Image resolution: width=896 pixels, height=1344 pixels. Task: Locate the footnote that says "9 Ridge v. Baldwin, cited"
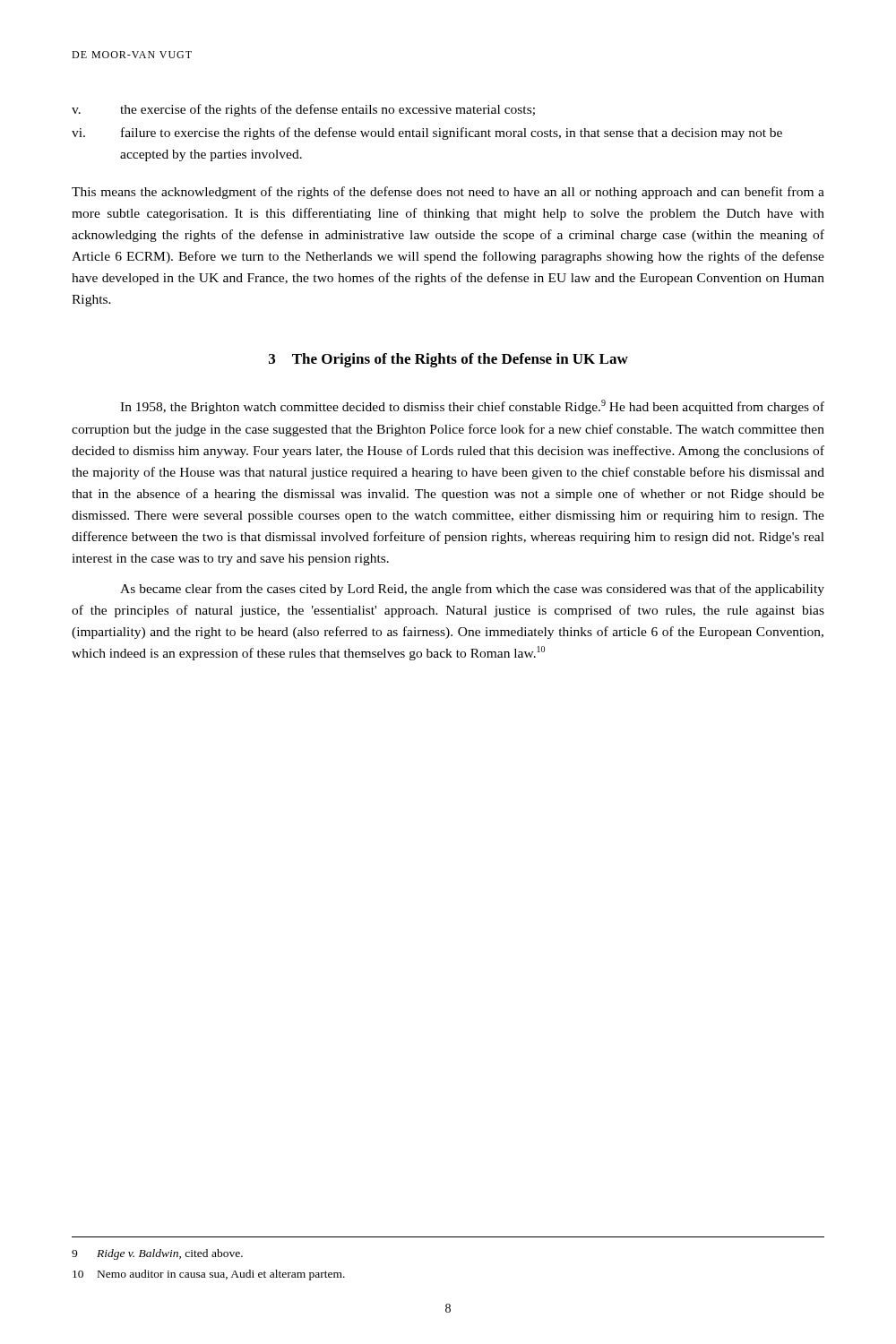pos(157,1254)
